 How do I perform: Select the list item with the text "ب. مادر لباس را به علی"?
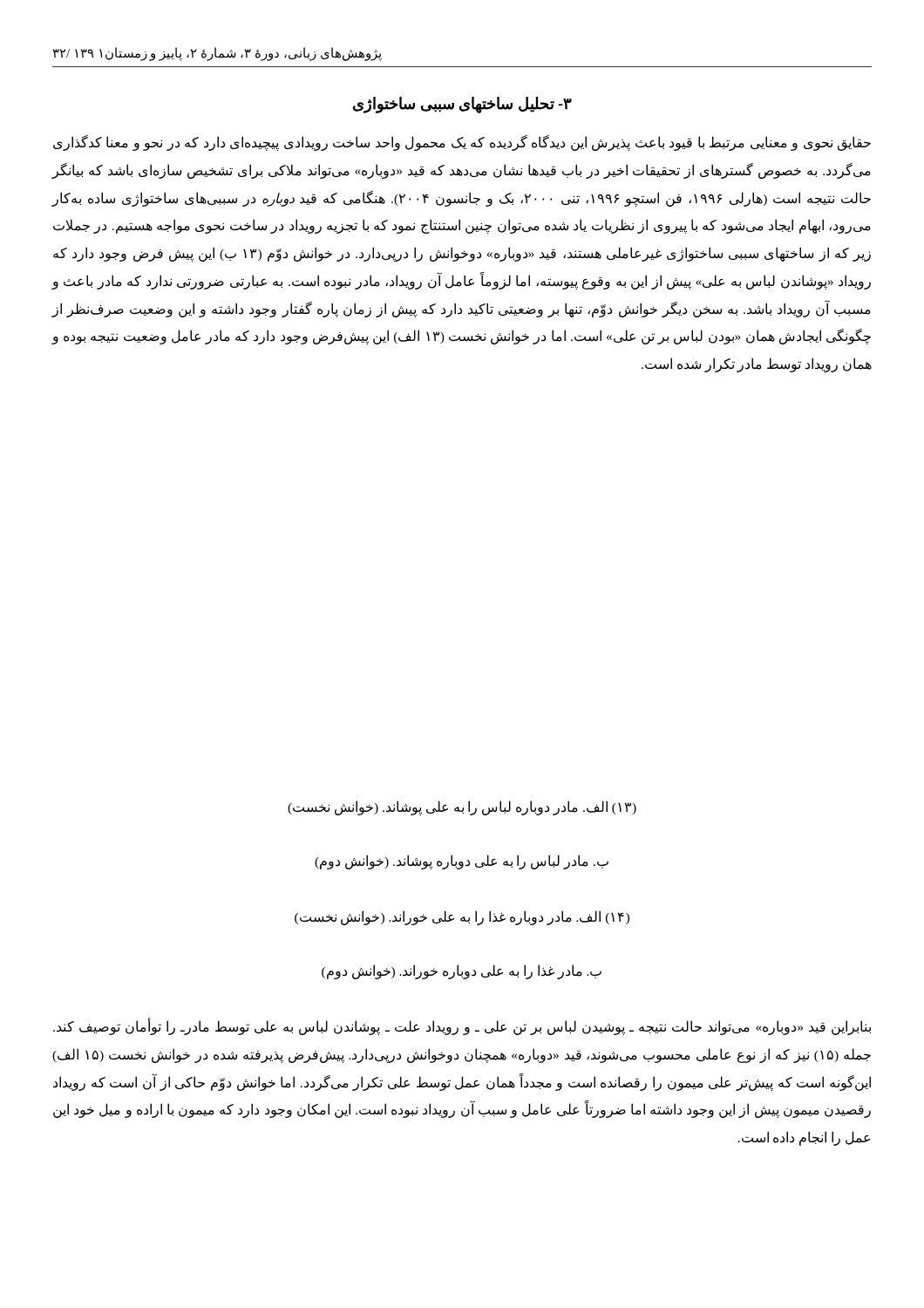pyautogui.click(x=462, y=861)
